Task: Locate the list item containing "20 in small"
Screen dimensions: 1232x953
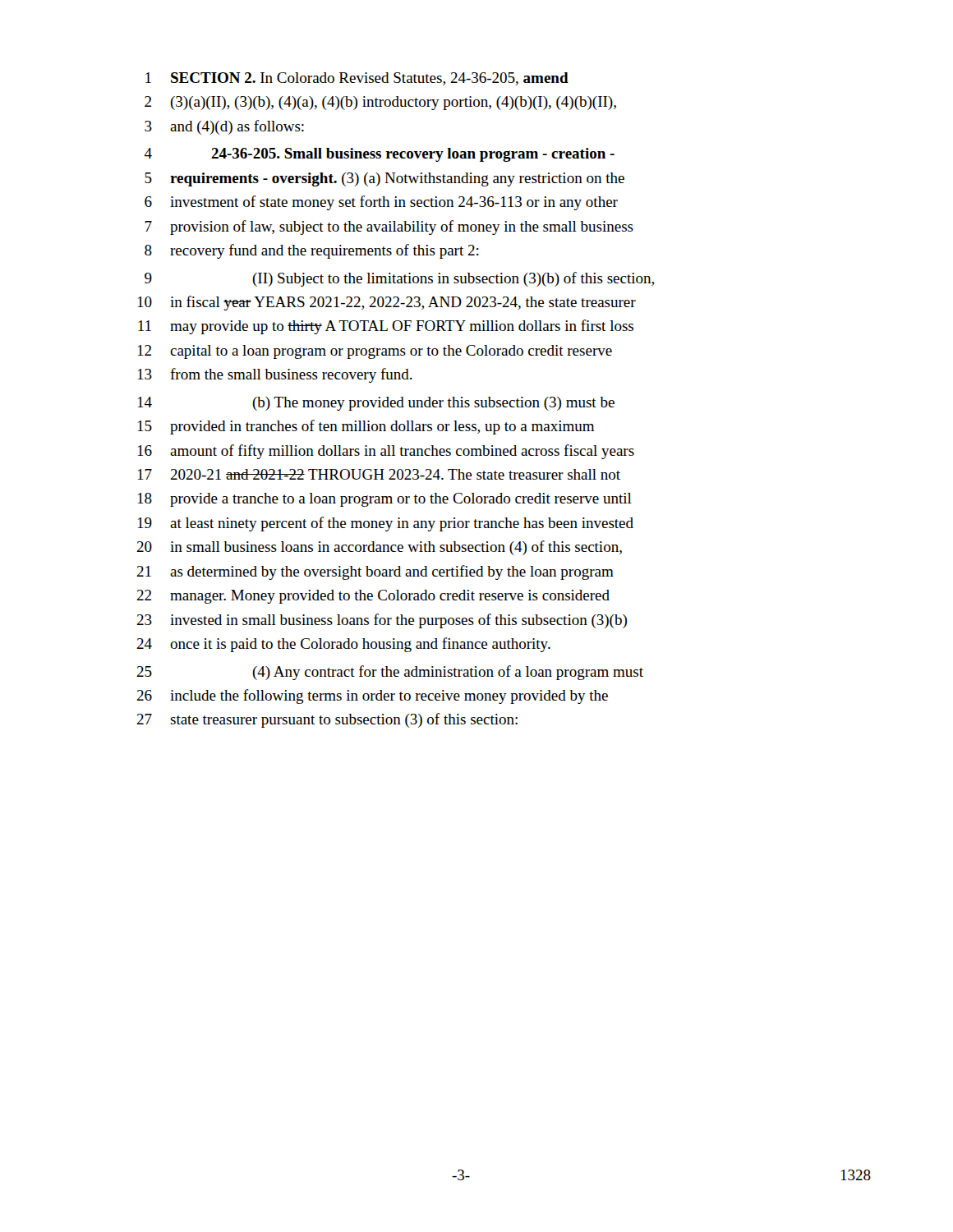Action: pos(489,547)
